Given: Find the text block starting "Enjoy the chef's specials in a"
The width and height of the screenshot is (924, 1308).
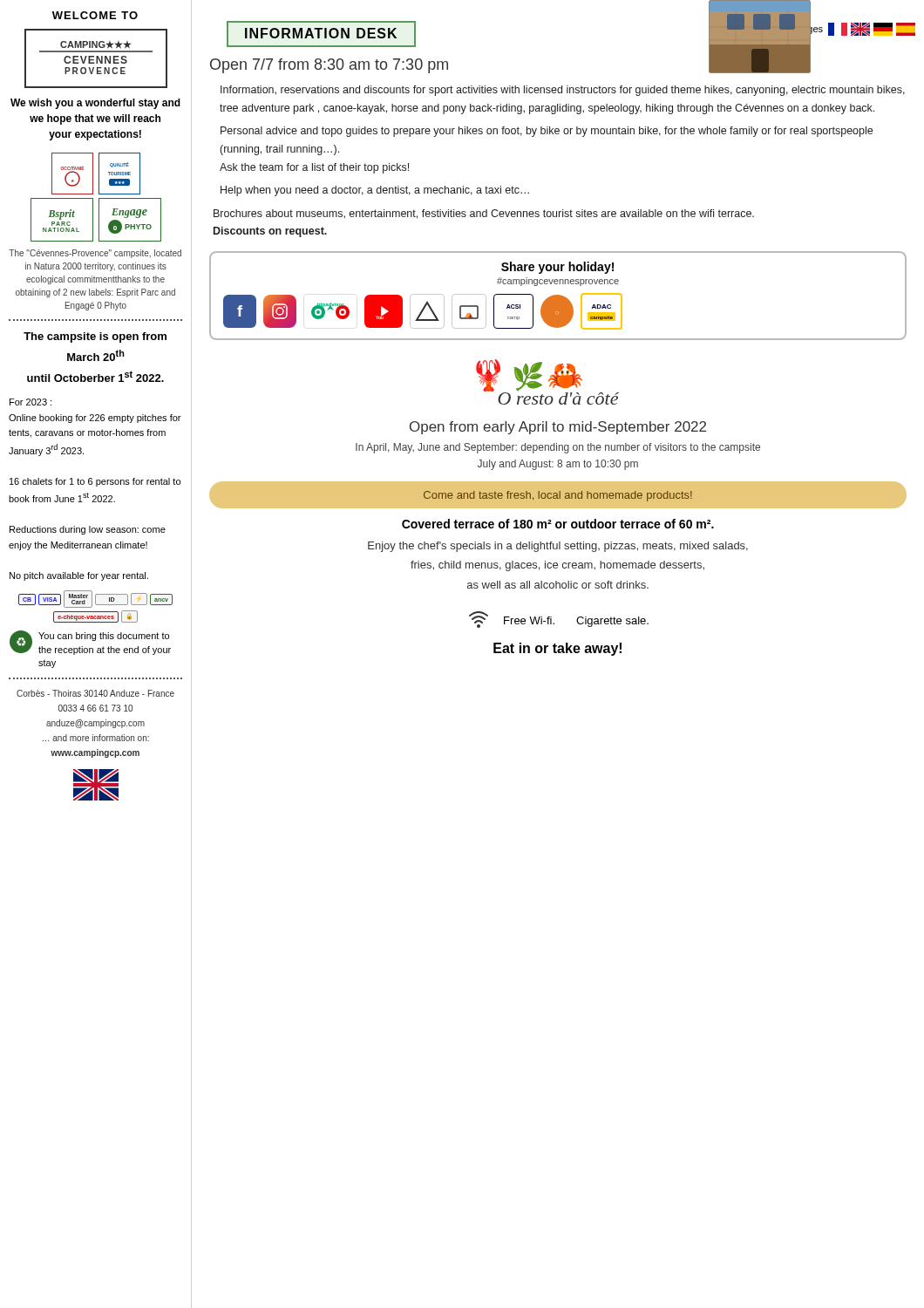Looking at the screenshot, I should pyautogui.click(x=558, y=565).
